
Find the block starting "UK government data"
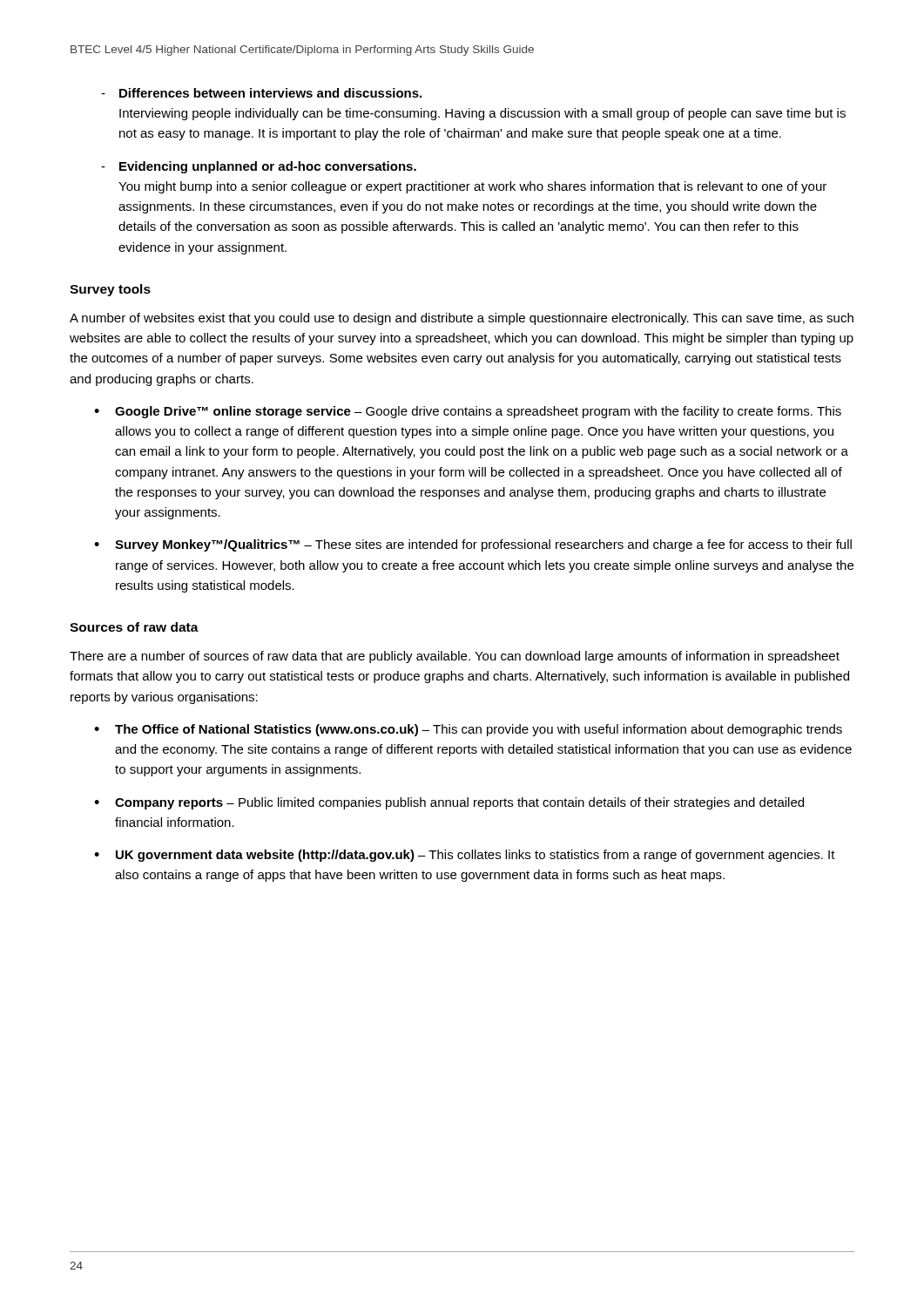pos(475,865)
